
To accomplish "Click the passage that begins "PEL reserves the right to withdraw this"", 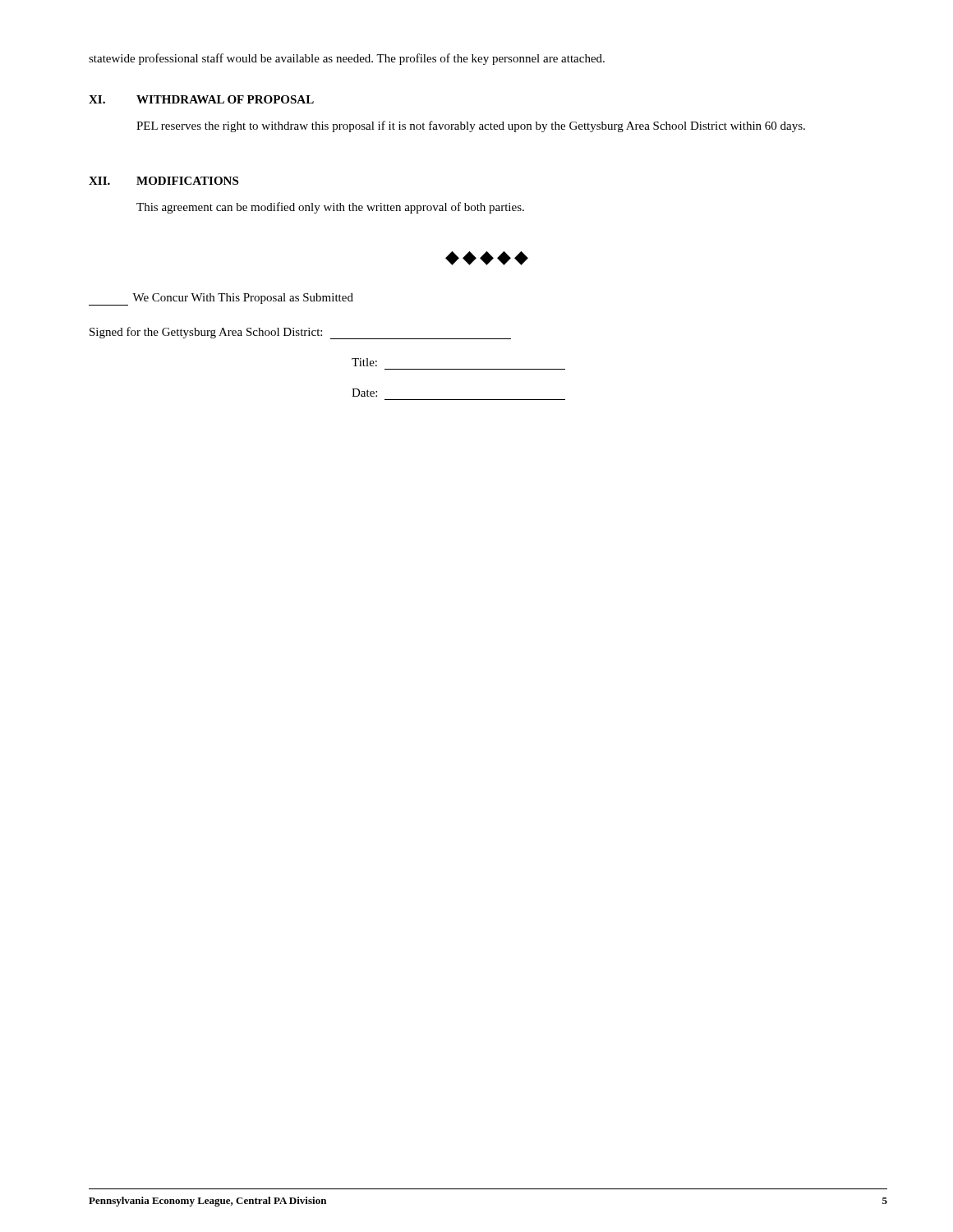I will [471, 125].
